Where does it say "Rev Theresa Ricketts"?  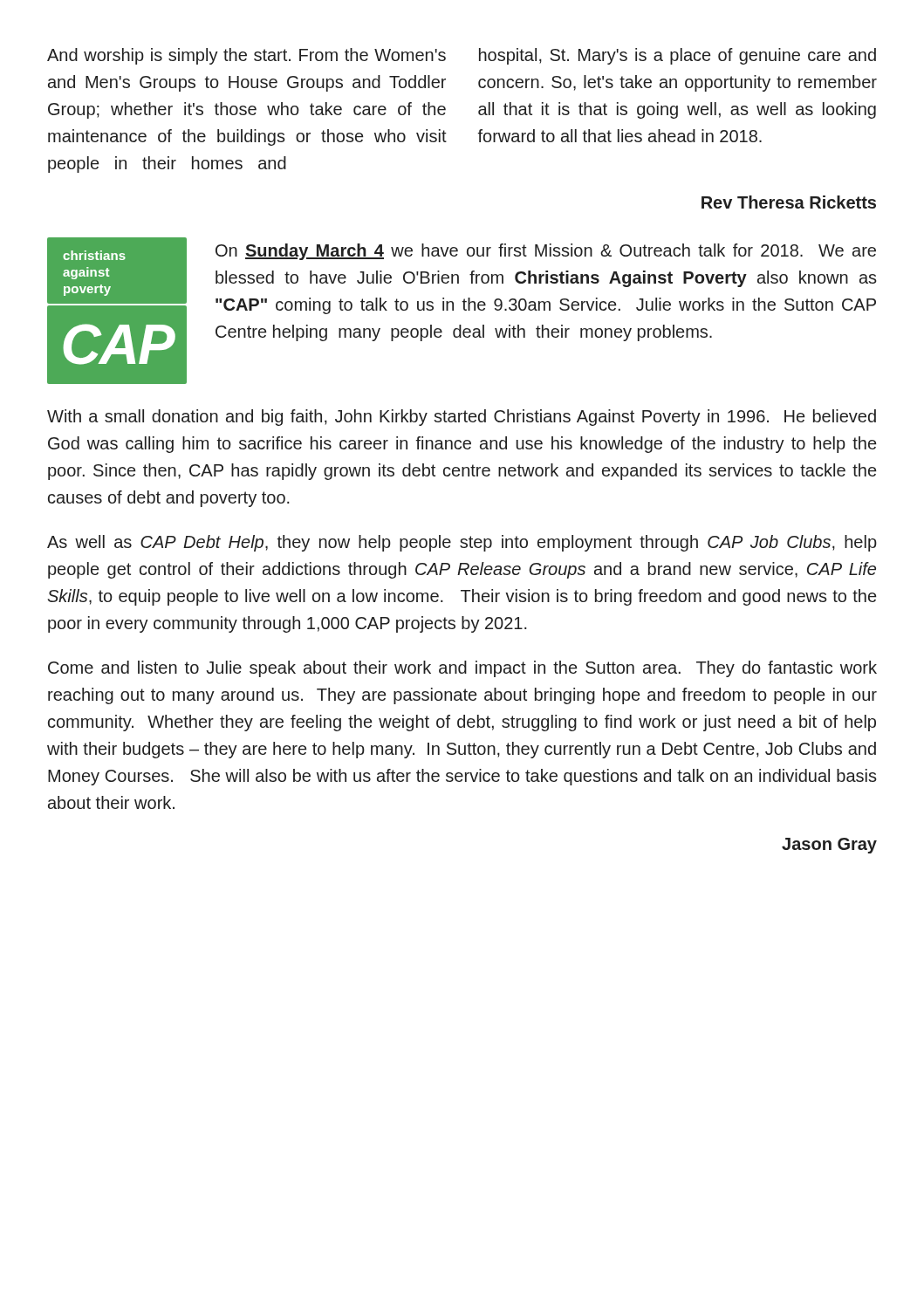(x=789, y=202)
